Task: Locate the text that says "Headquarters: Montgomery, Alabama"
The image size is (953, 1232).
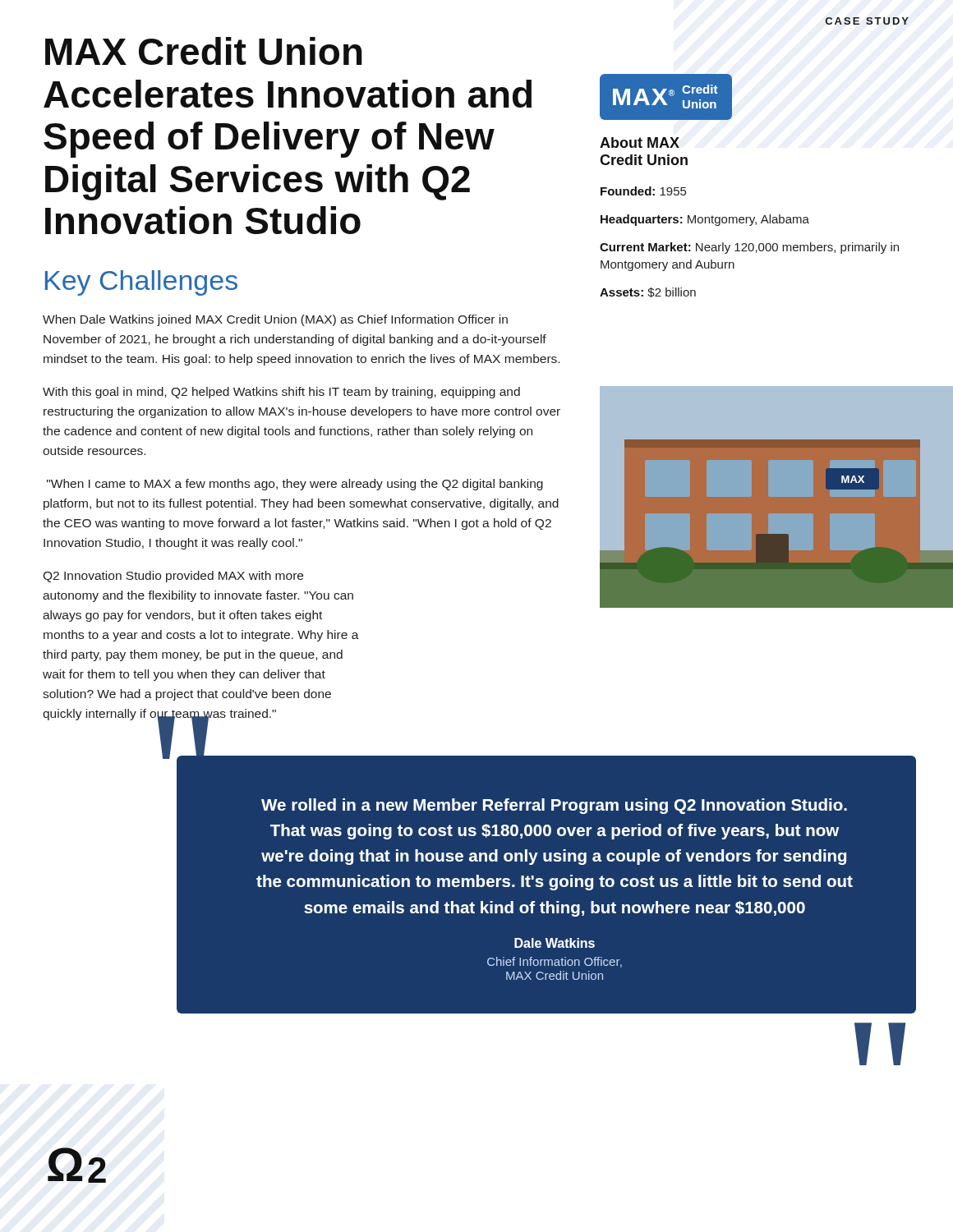Action: click(x=704, y=219)
